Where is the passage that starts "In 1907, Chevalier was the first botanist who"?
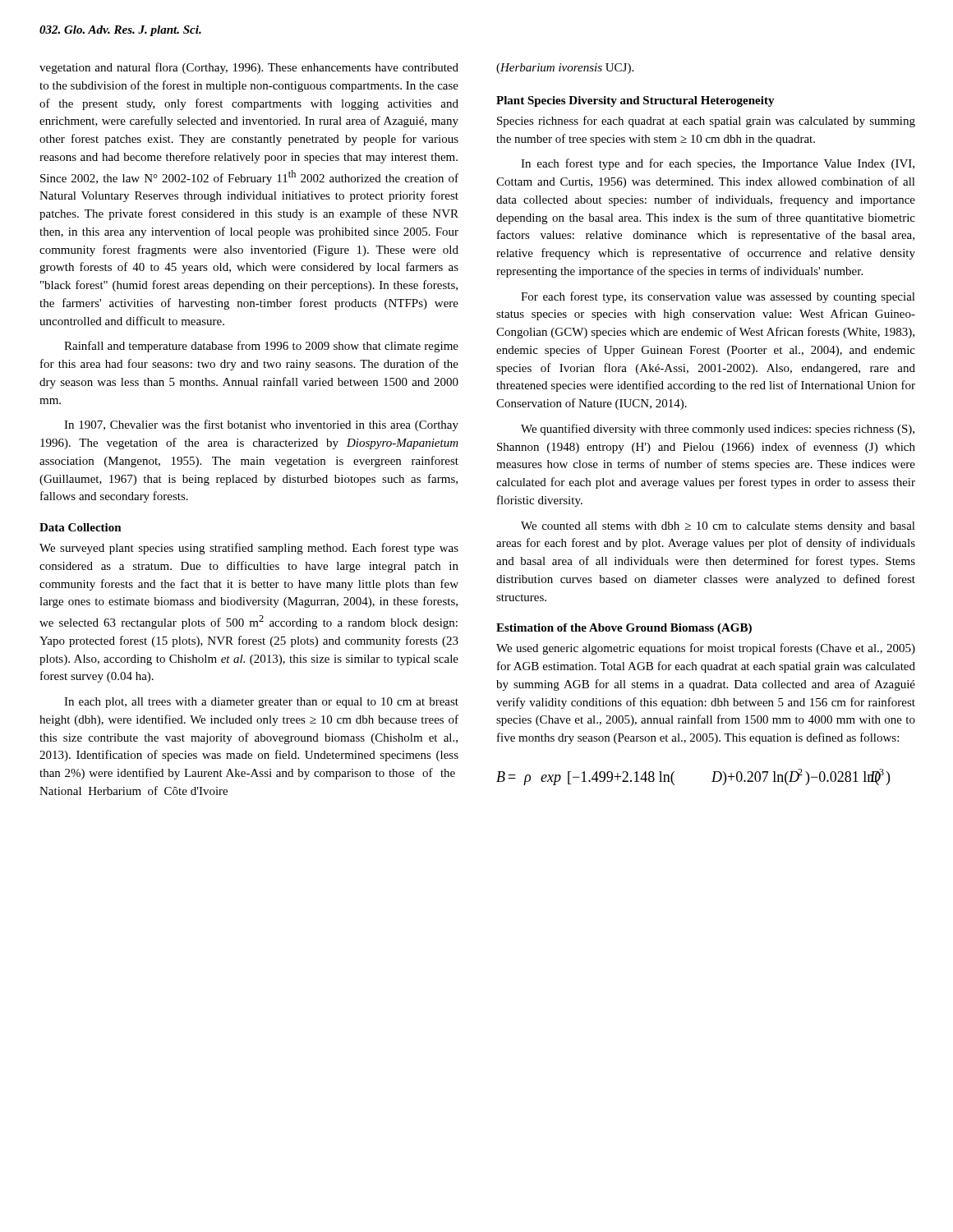 pyautogui.click(x=249, y=461)
